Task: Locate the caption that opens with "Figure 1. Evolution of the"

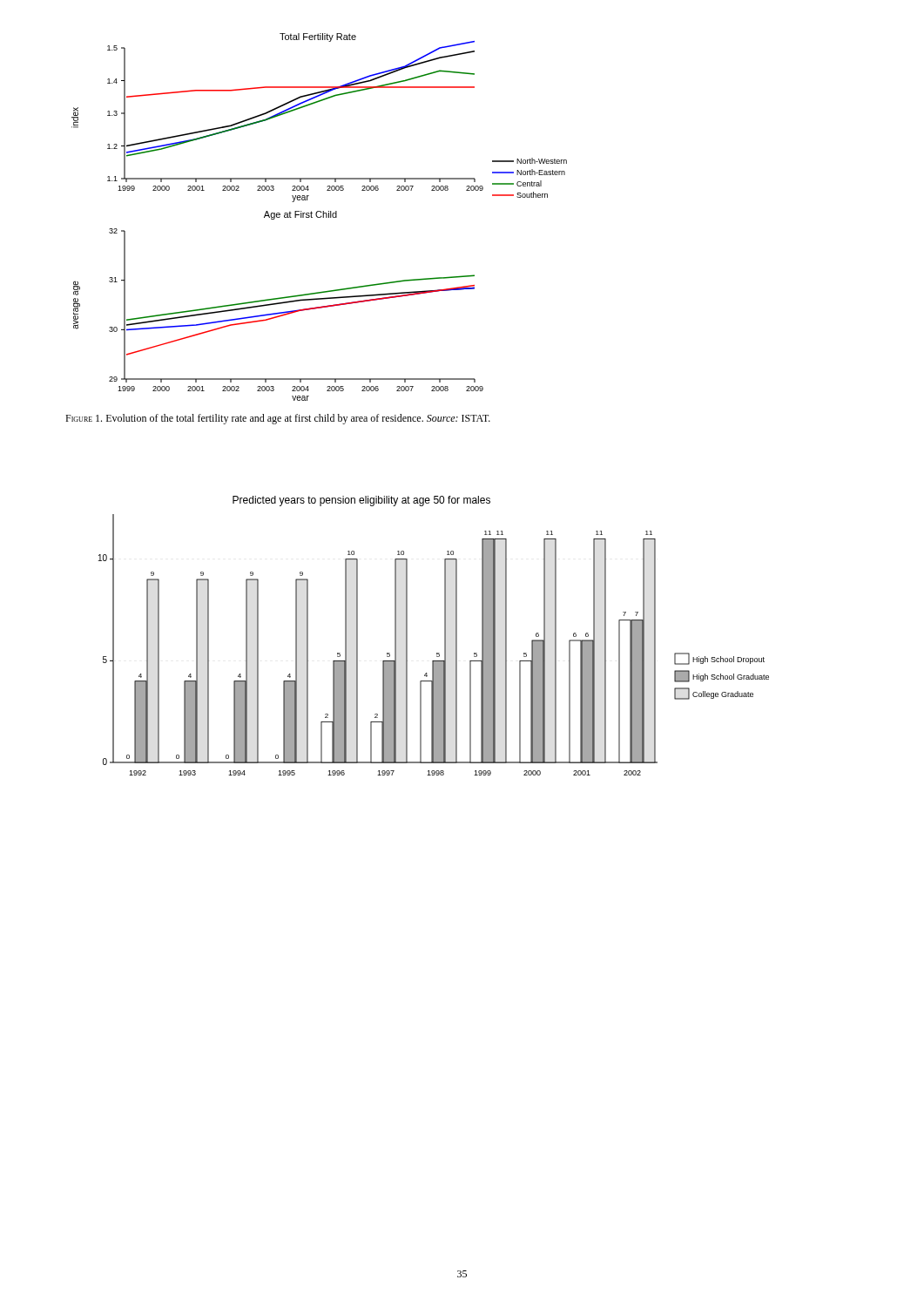Action: [x=278, y=418]
